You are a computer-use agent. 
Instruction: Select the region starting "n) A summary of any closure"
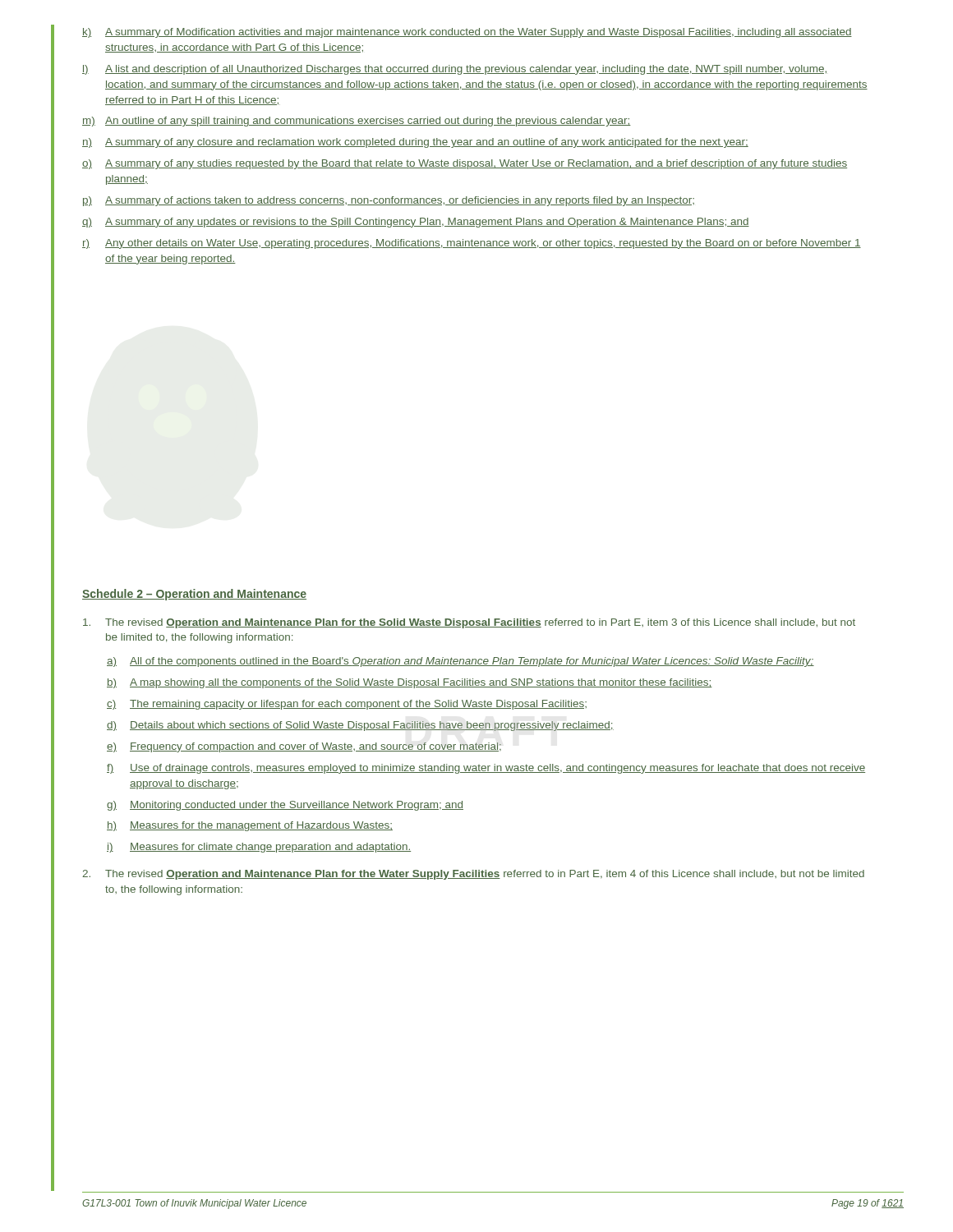(x=476, y=143)
